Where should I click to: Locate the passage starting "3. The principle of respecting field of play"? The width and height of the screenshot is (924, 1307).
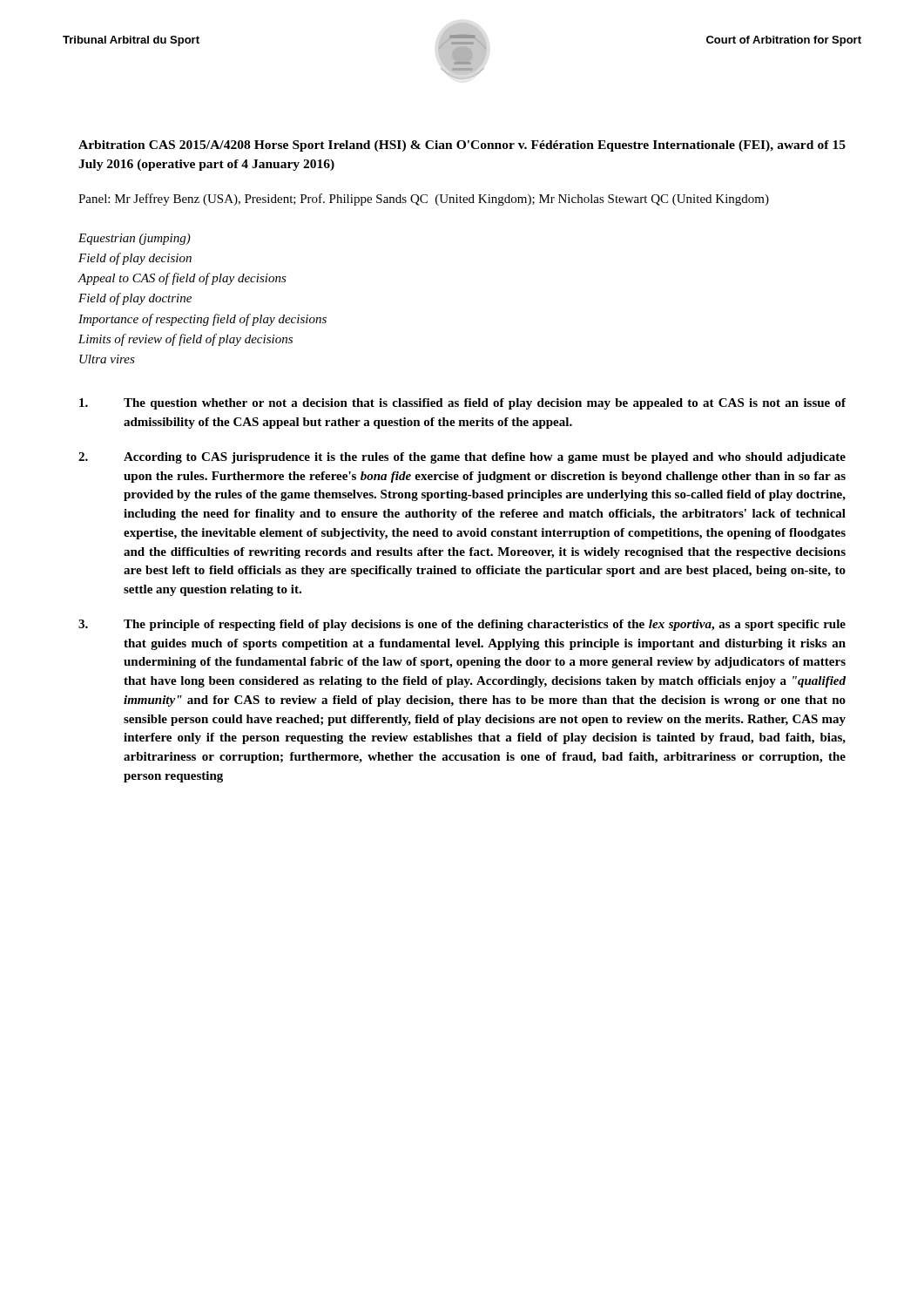click(462, 700)
